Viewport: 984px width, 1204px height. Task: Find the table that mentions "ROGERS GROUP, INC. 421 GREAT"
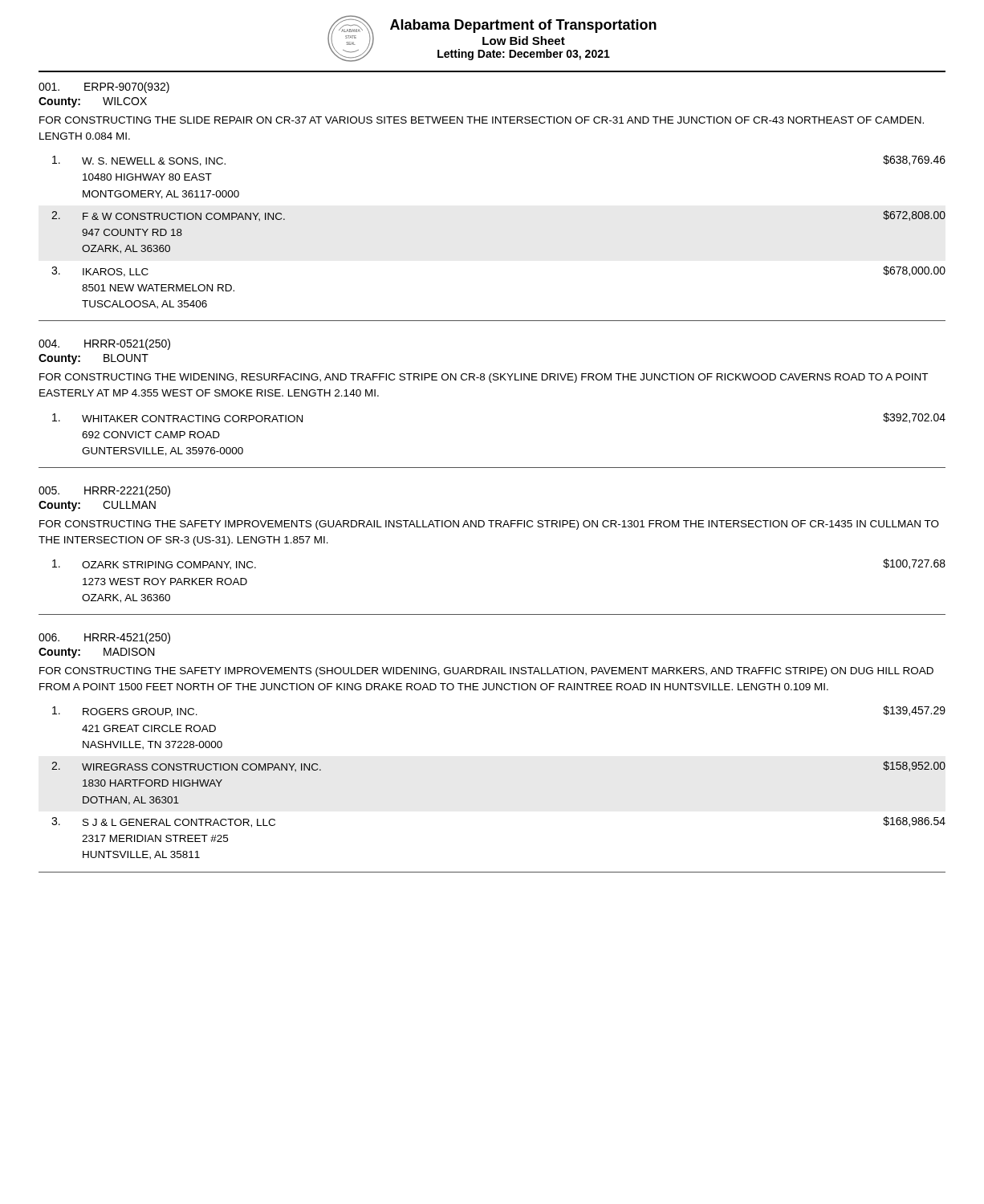point(492,787)
